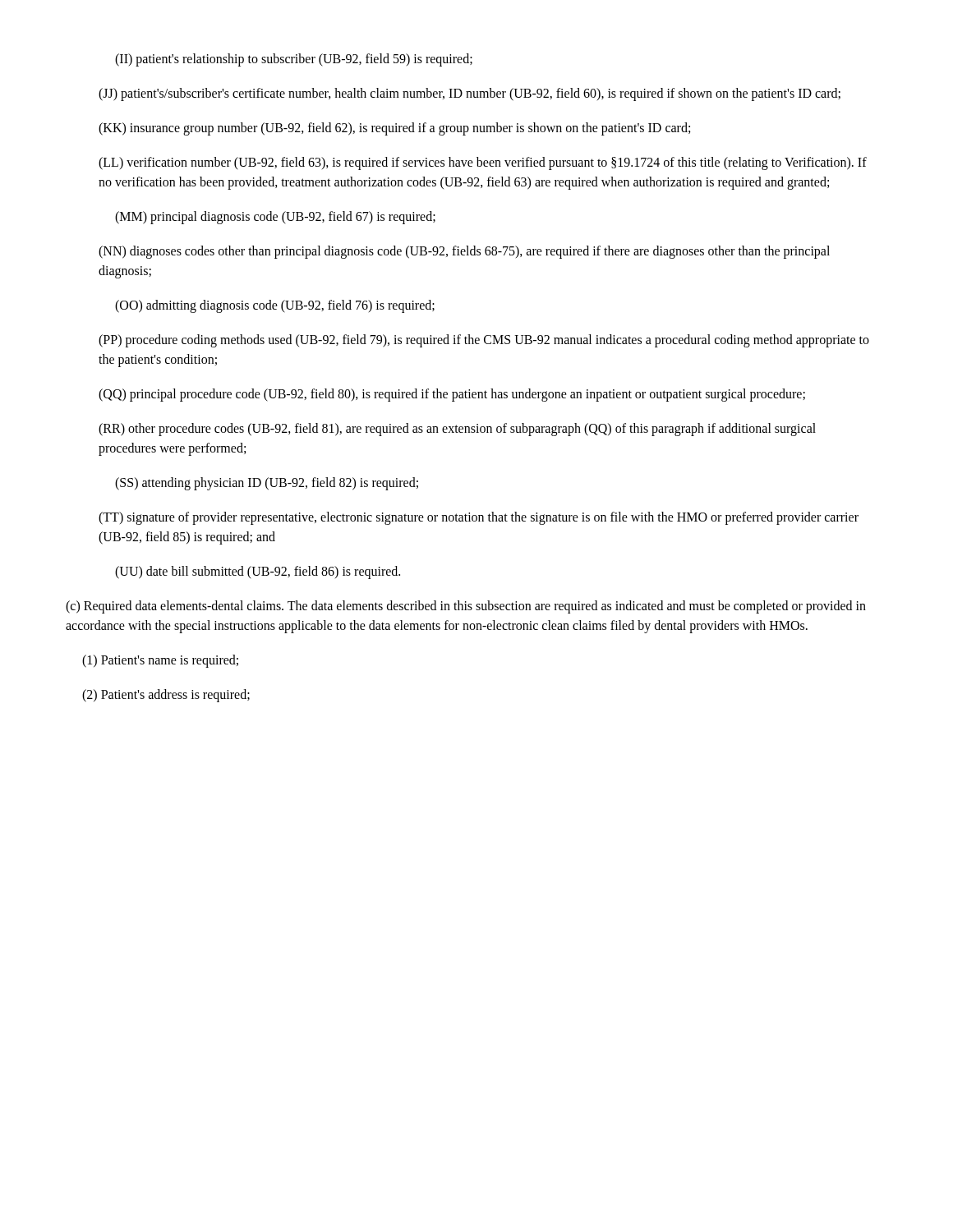953x1232 pixels.
Task: Select the list item that reads "(PP) procedure coding methods used (UB-92,"
Action: [484, 349]
